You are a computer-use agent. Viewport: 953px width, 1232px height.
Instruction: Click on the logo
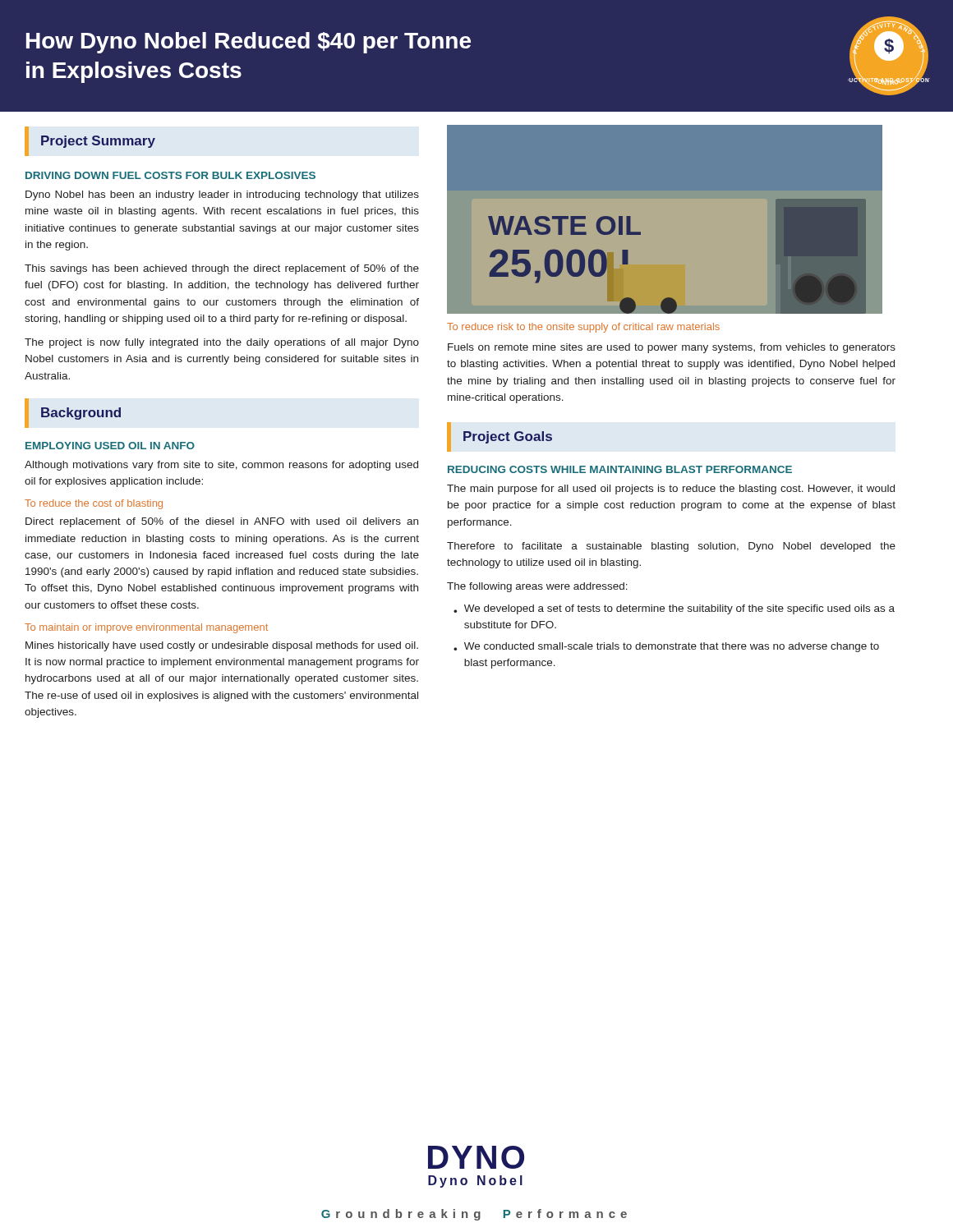pos(476,1164)
